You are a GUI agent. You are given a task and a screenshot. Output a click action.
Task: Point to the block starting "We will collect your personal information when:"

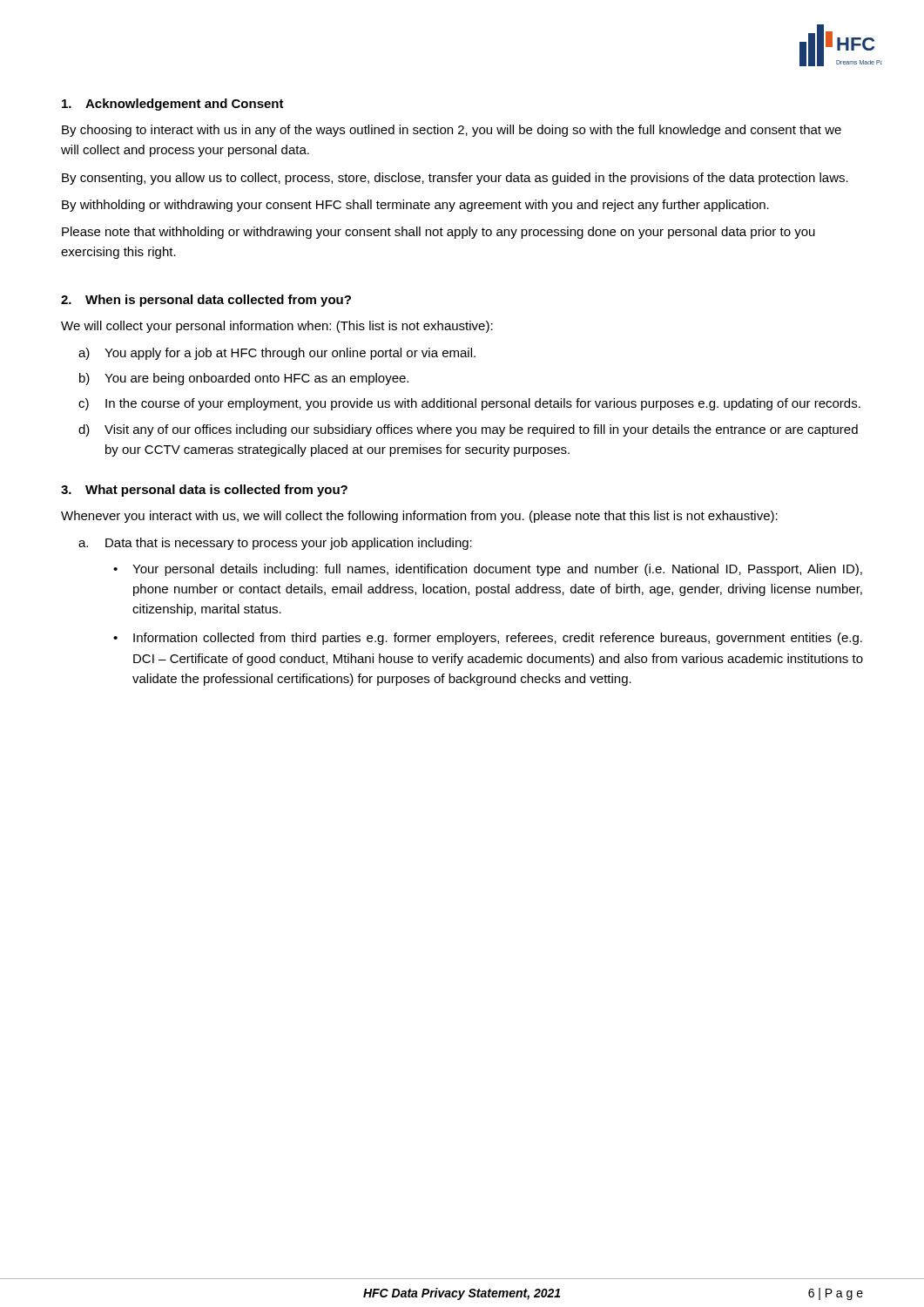coord(277,325)
